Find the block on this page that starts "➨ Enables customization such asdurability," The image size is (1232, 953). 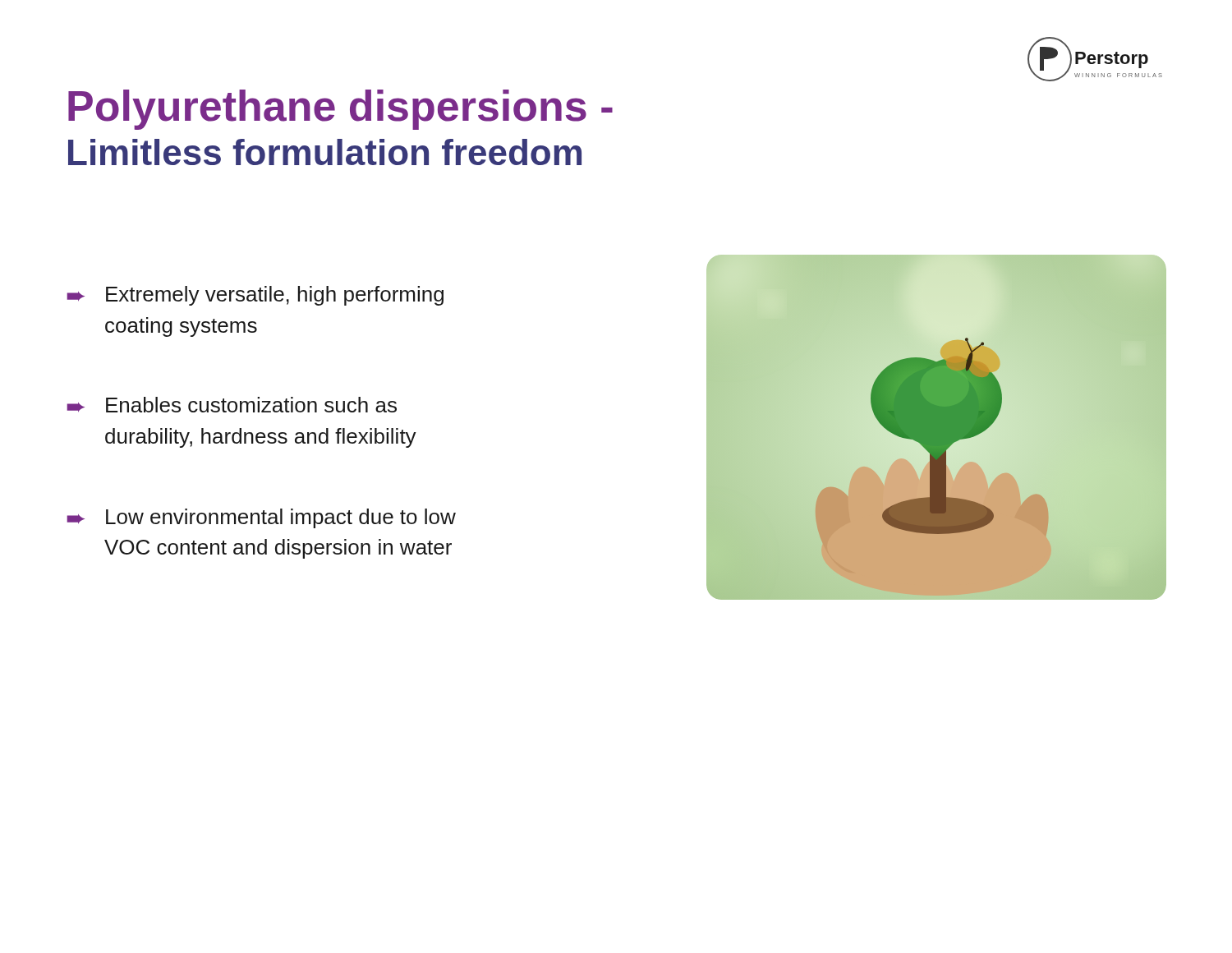(241, 422)
